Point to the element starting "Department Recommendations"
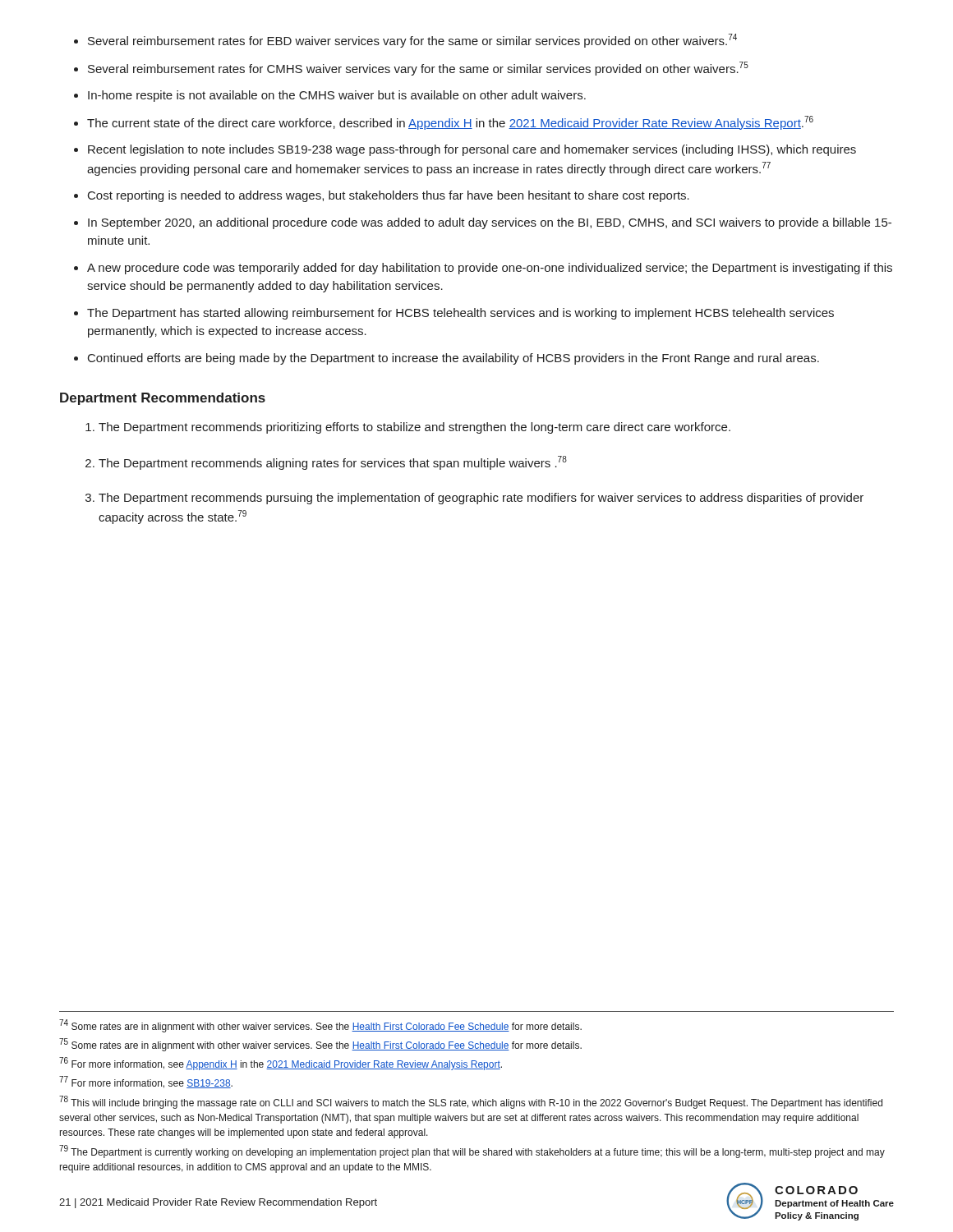The height and width of the screenshot is (1232, 953). tap(162, 398)
